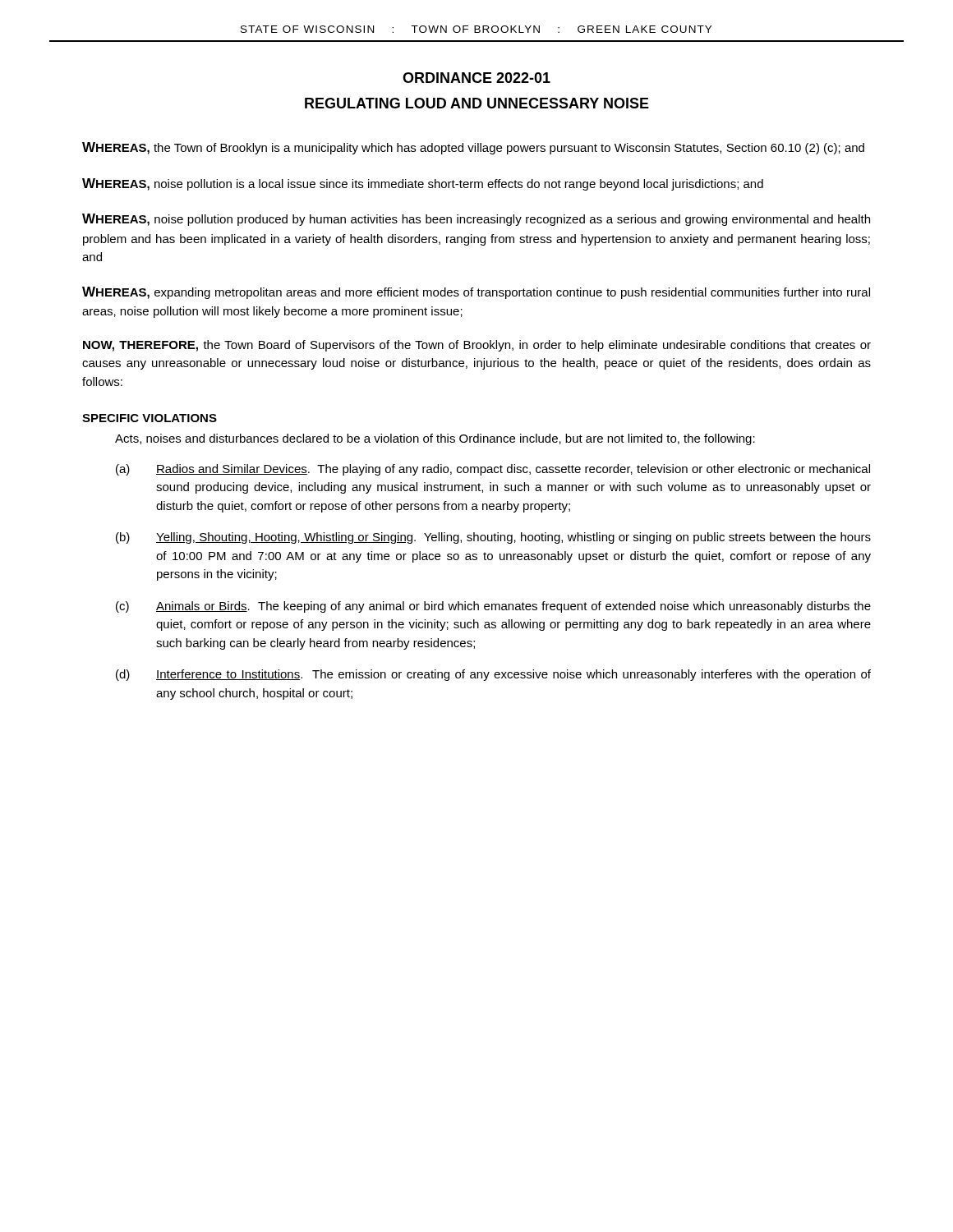The width and height of the screenshot is (953, 1232).
Task: Click on the list item that says "(c) Animals or Birds. The"
Action: click(x=476, y=624)
